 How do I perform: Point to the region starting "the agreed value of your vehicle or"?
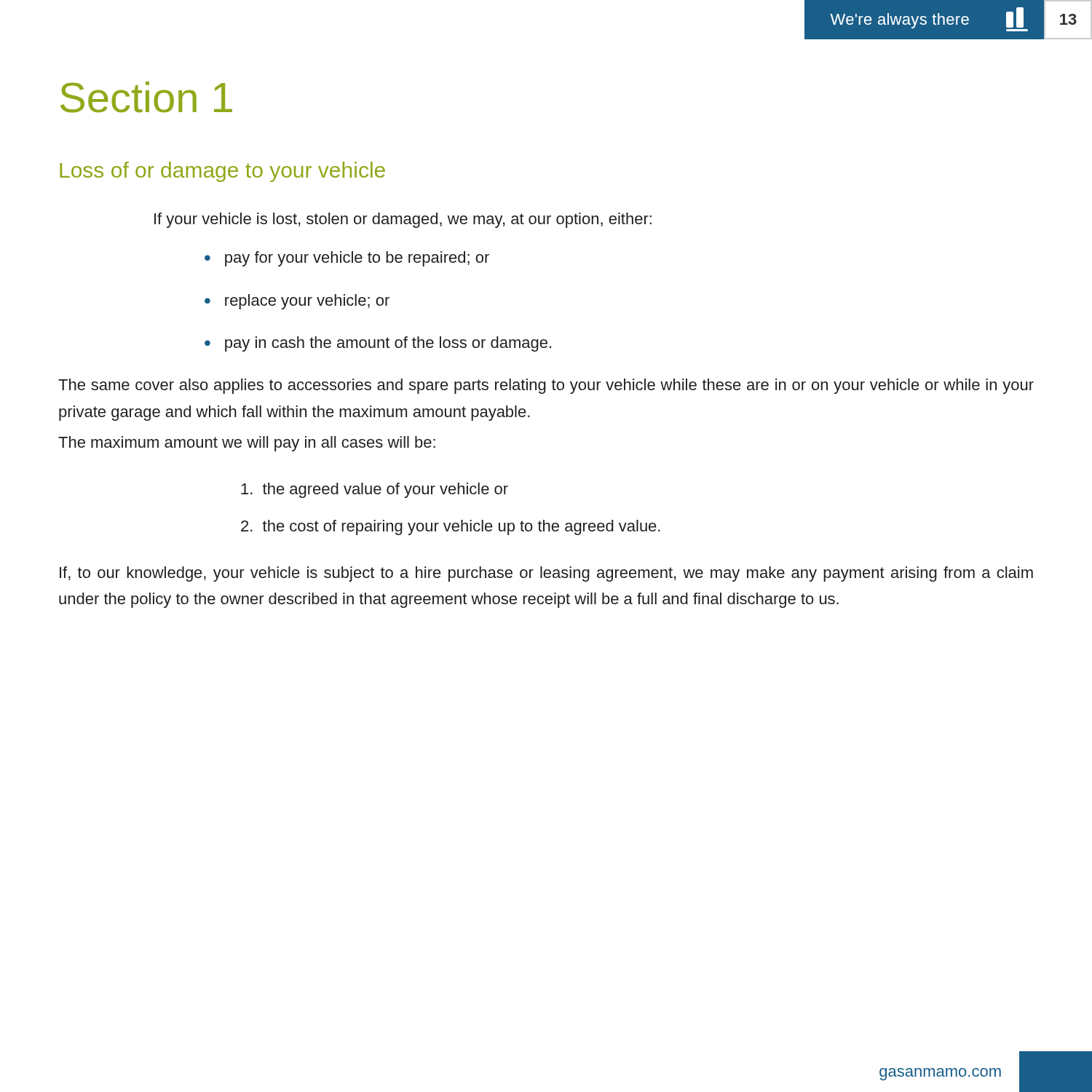tap(374, 489)
